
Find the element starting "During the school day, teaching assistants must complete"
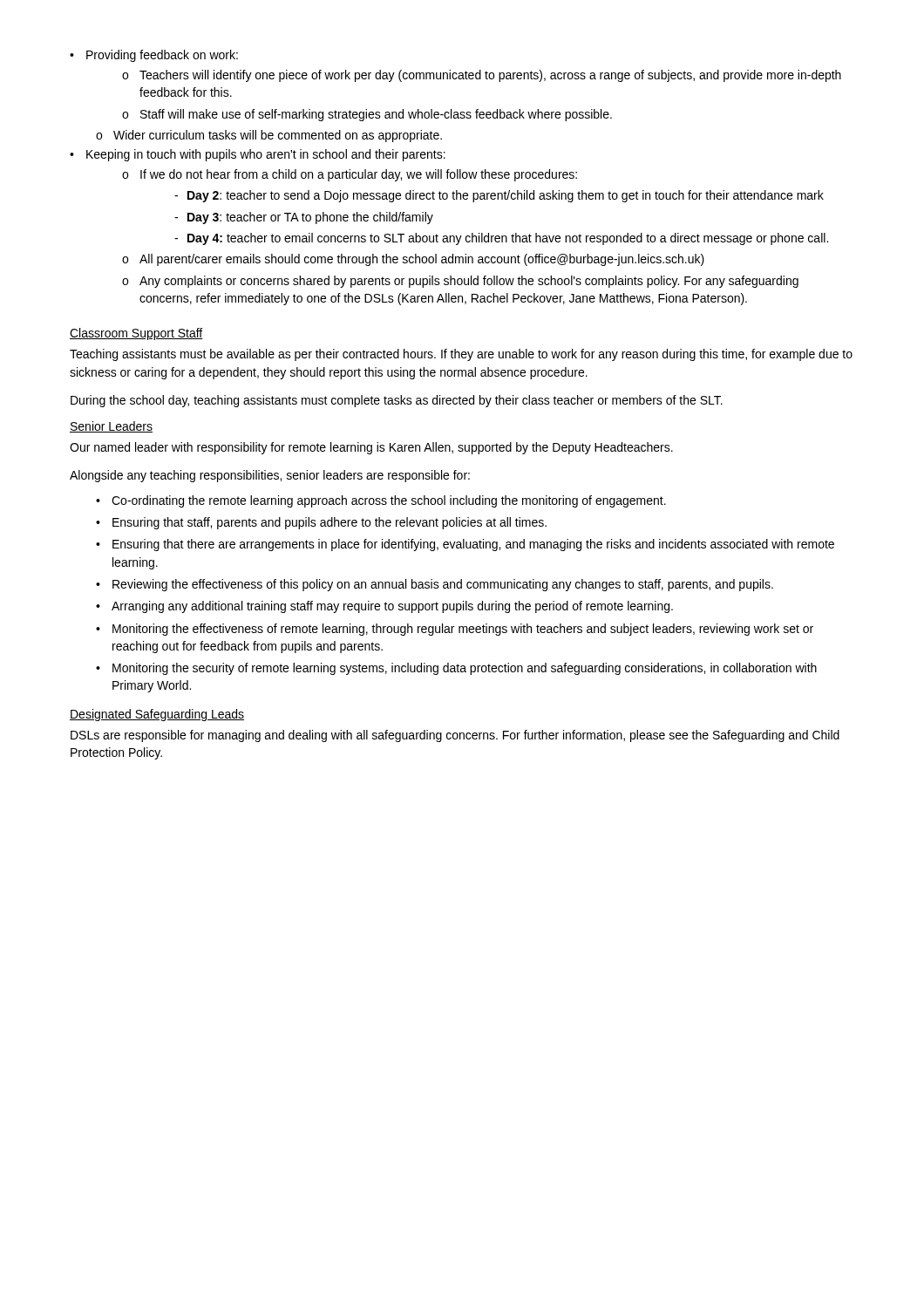coord(396,400)
